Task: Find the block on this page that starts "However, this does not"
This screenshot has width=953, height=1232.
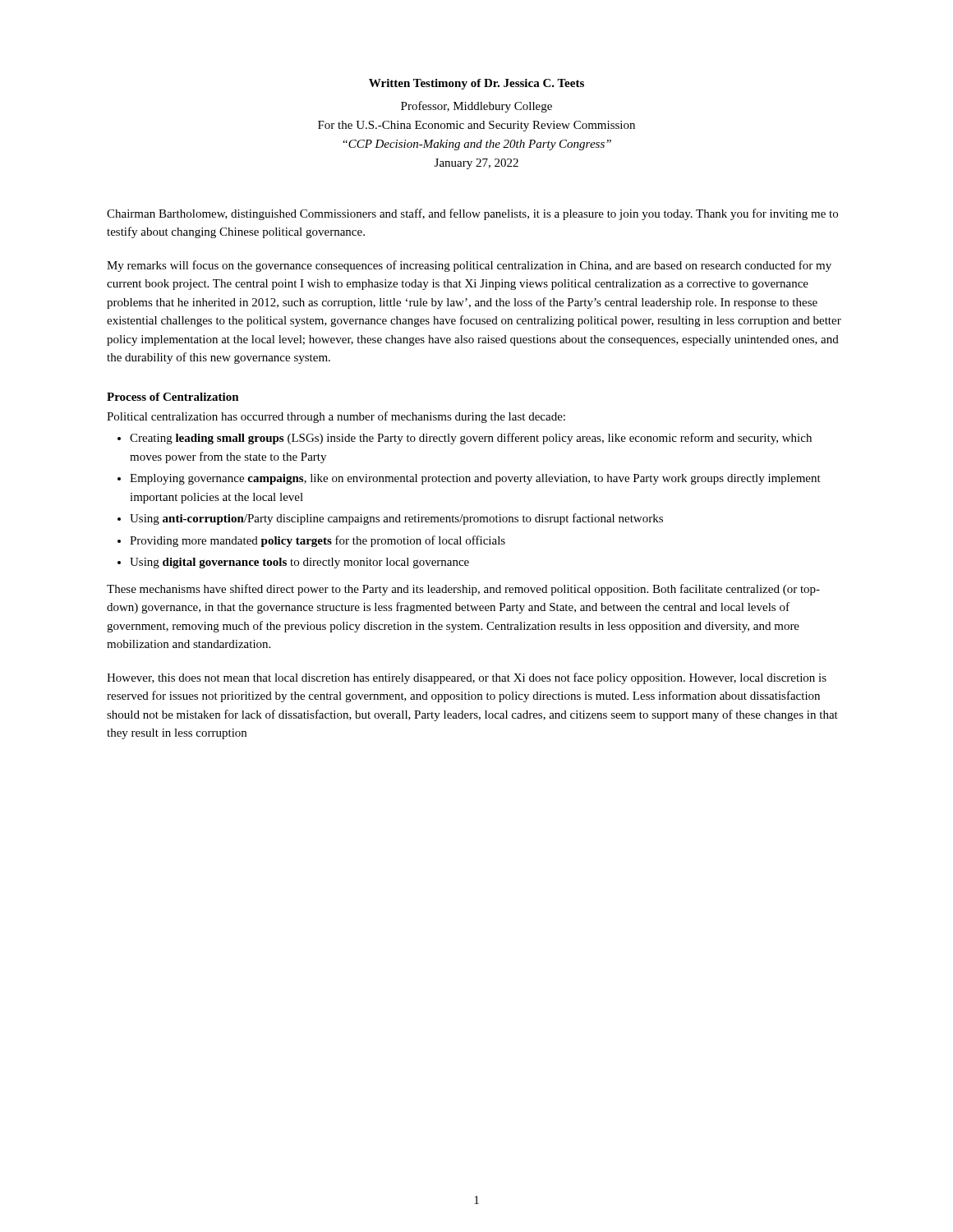Action: [x=472, y=705]
